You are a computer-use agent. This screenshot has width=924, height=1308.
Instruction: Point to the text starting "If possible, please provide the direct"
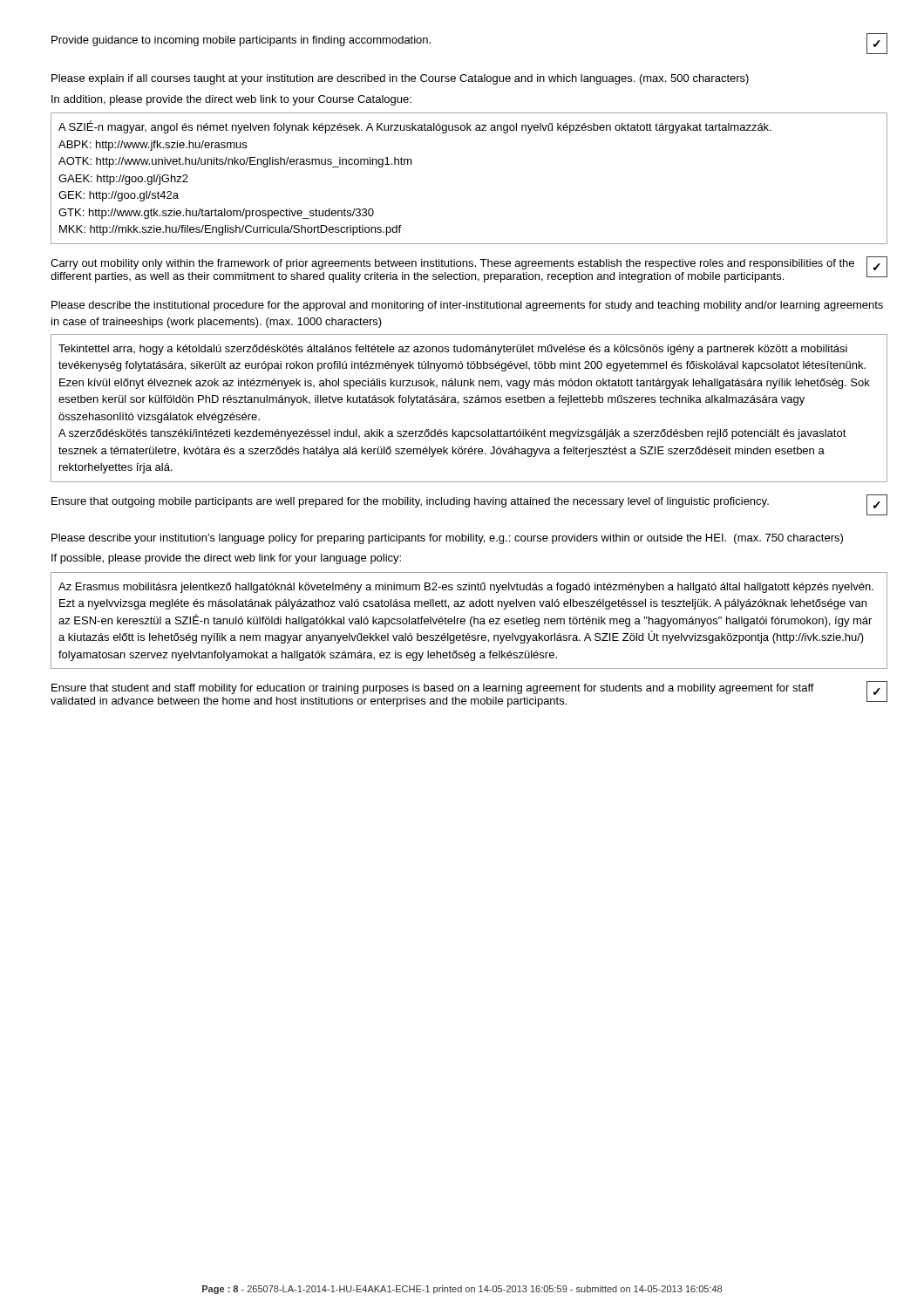click(x=226, y=558)
